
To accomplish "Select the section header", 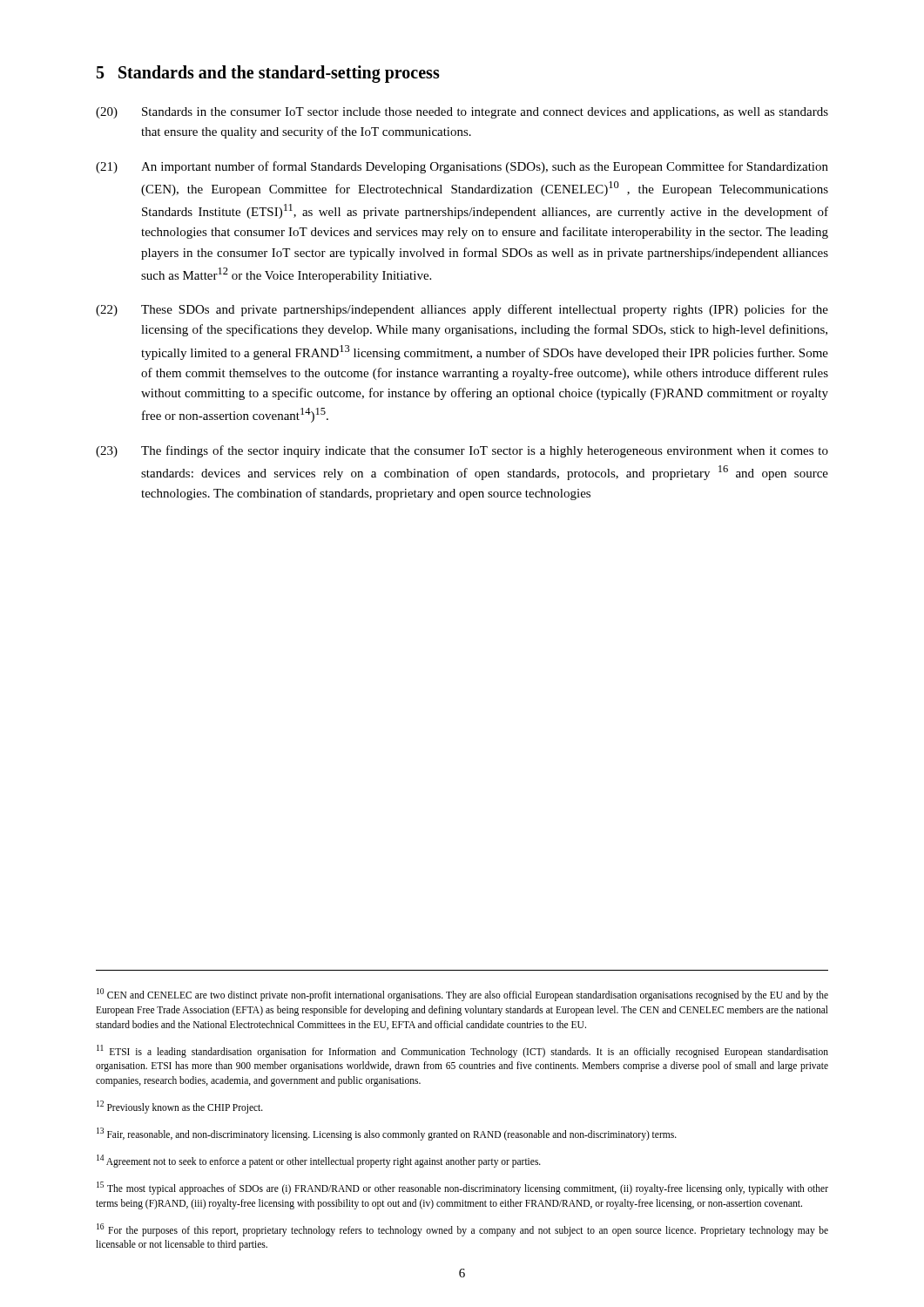I will [x=462, y=73].
